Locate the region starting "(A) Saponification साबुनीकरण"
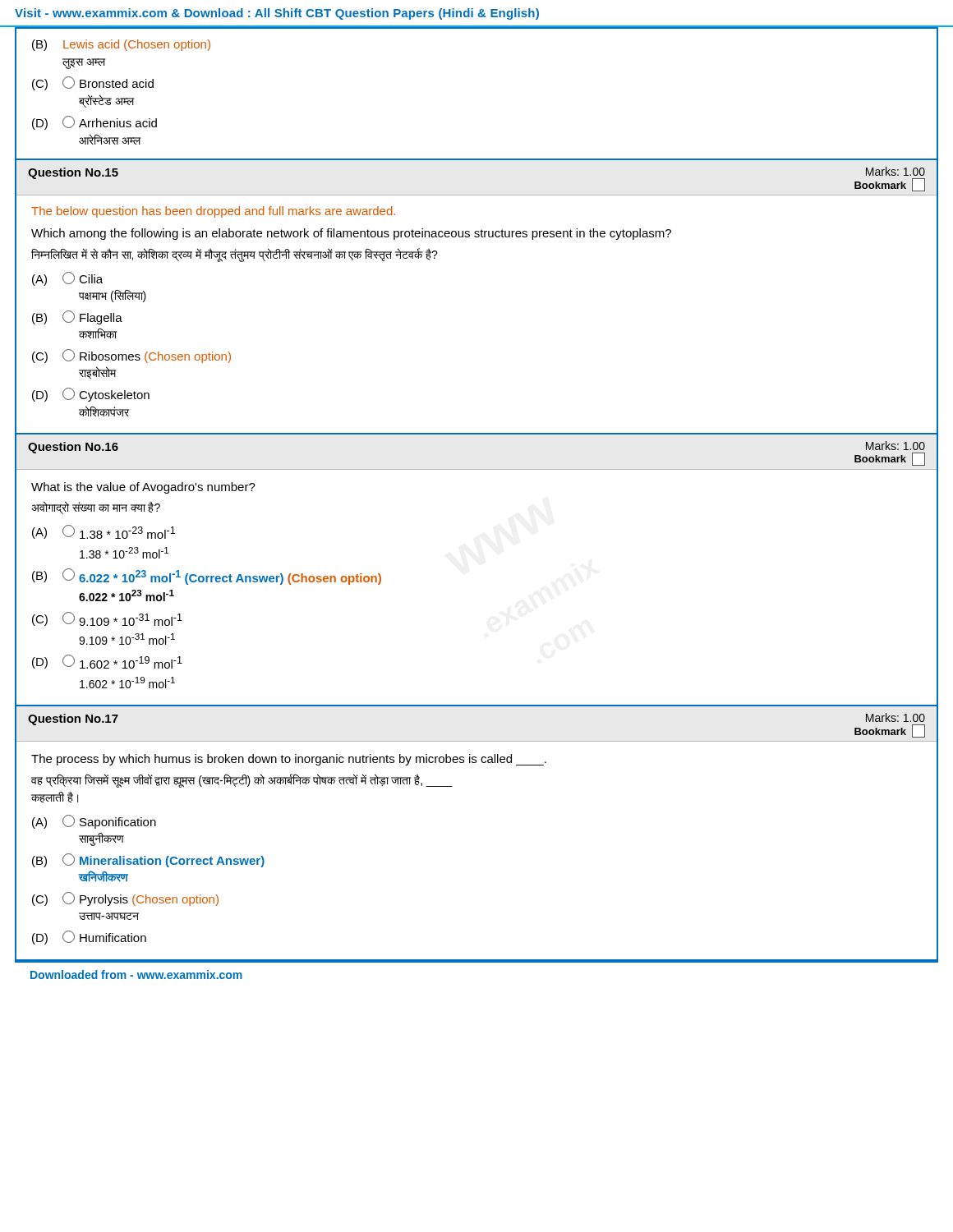The image size is (953, 1232). [94, 830]
